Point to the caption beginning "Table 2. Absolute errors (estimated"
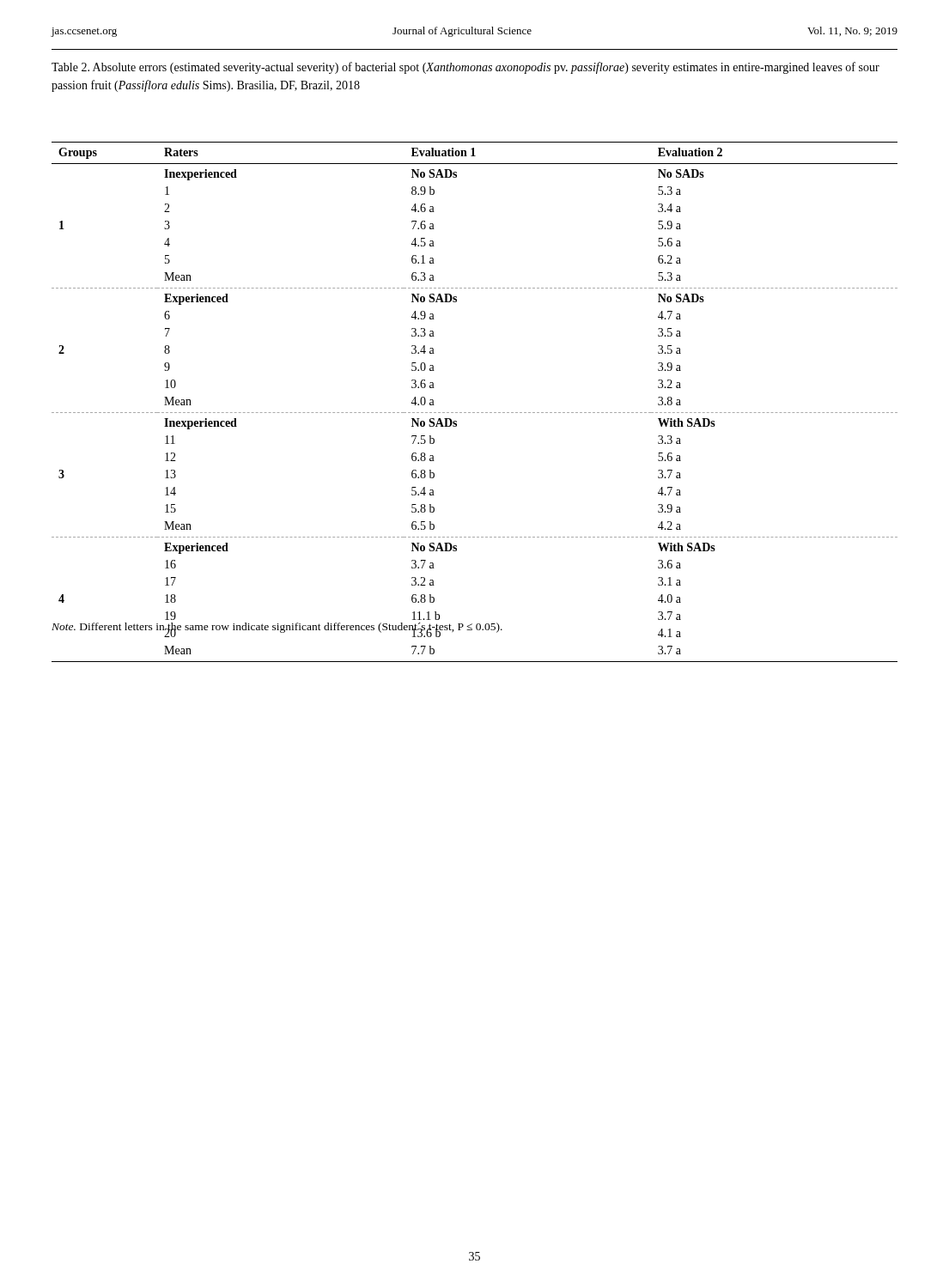 click(465, 76)
